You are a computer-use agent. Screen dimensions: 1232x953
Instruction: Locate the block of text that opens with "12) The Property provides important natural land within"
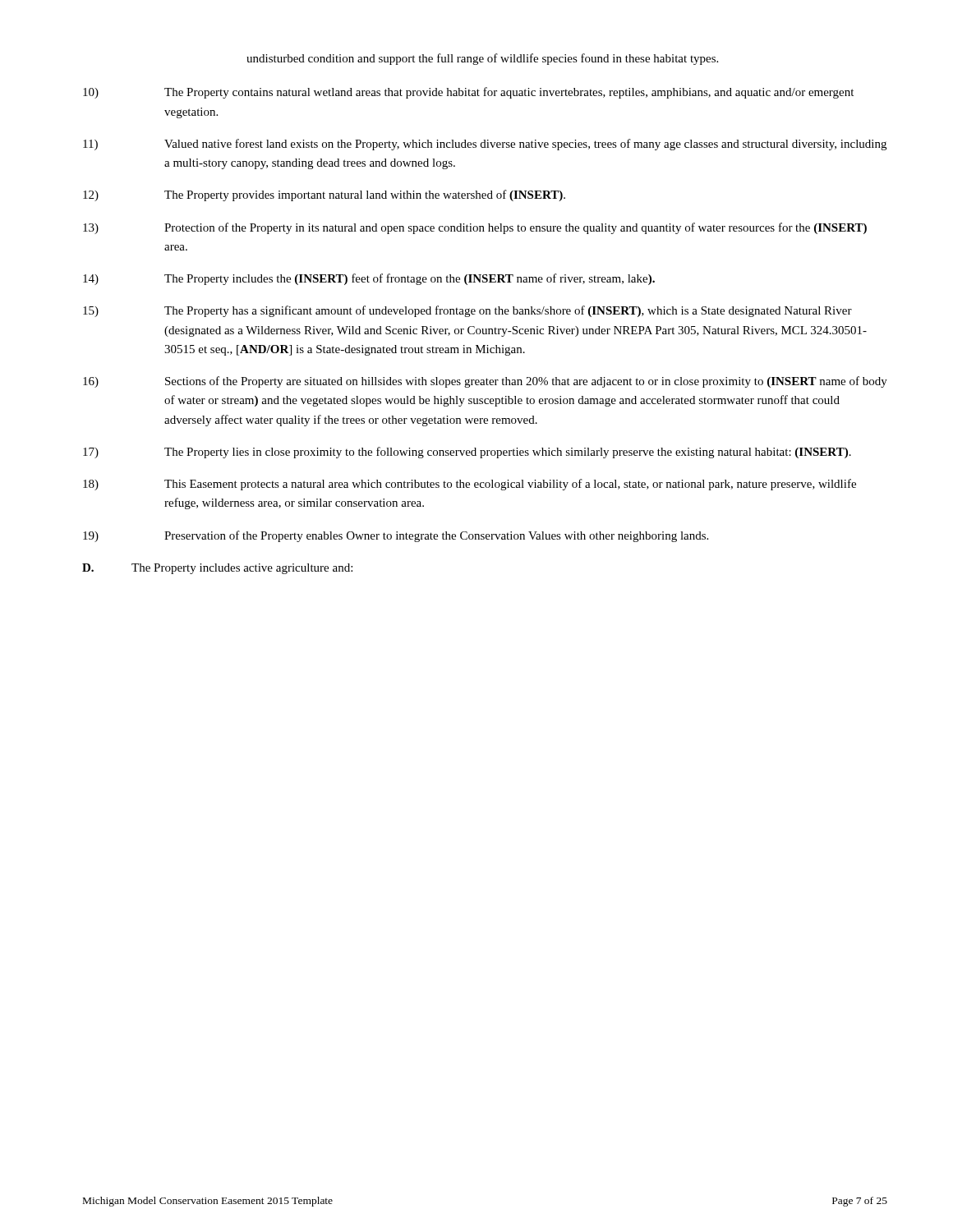pyautogui.click(x=485, y=195)
